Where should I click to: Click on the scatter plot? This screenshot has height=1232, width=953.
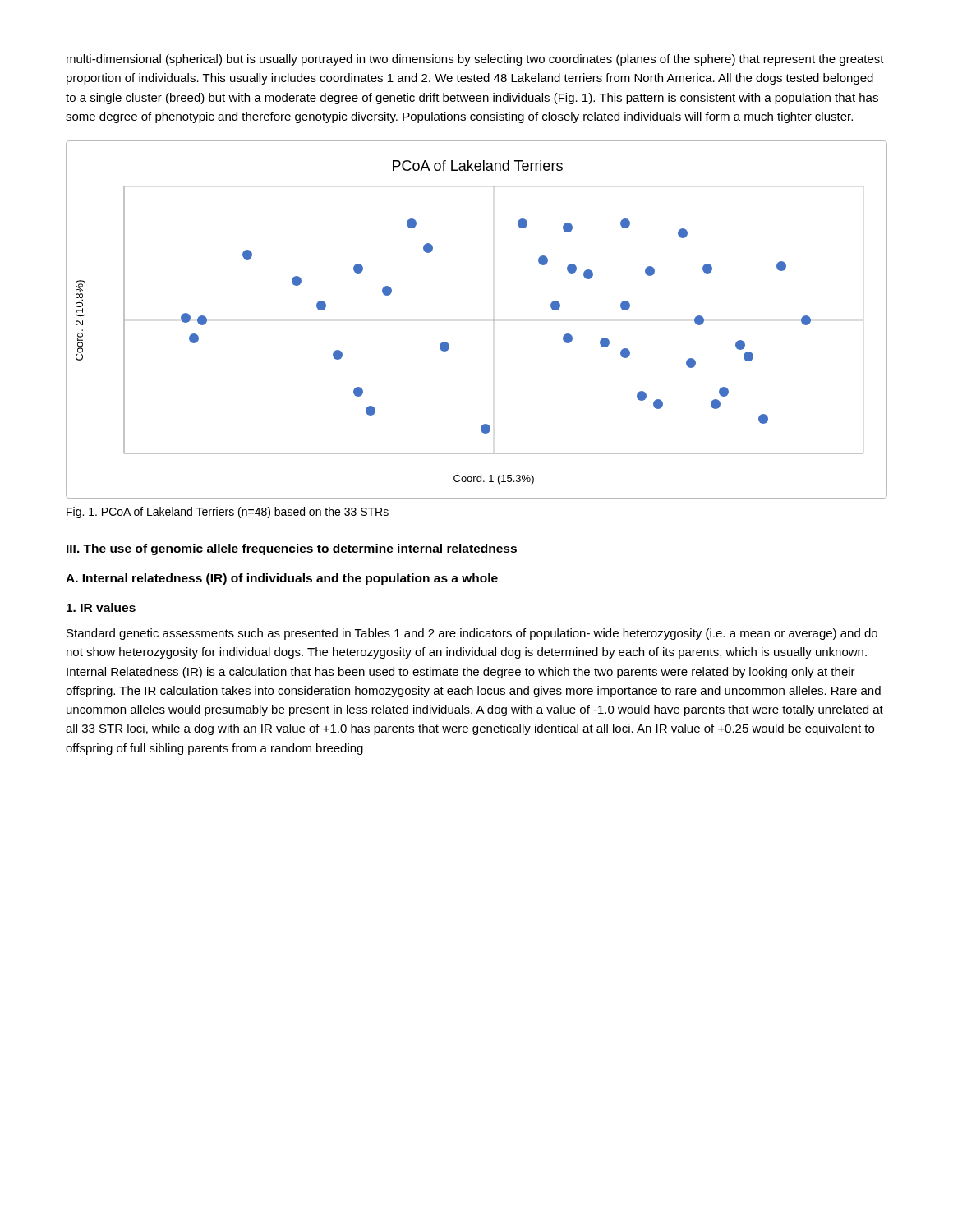point(476,320)
